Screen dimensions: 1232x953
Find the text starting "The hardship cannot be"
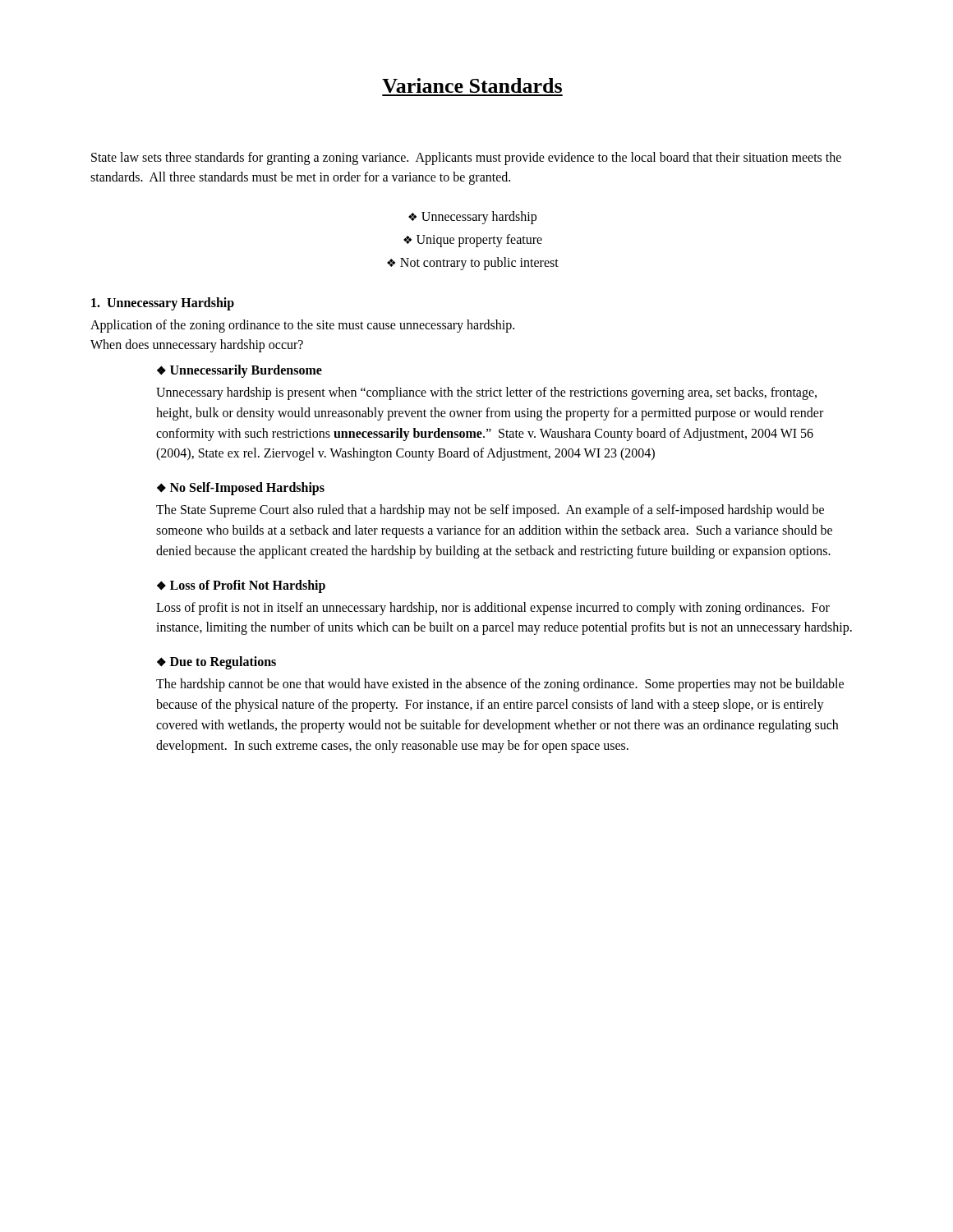point(500,714)
